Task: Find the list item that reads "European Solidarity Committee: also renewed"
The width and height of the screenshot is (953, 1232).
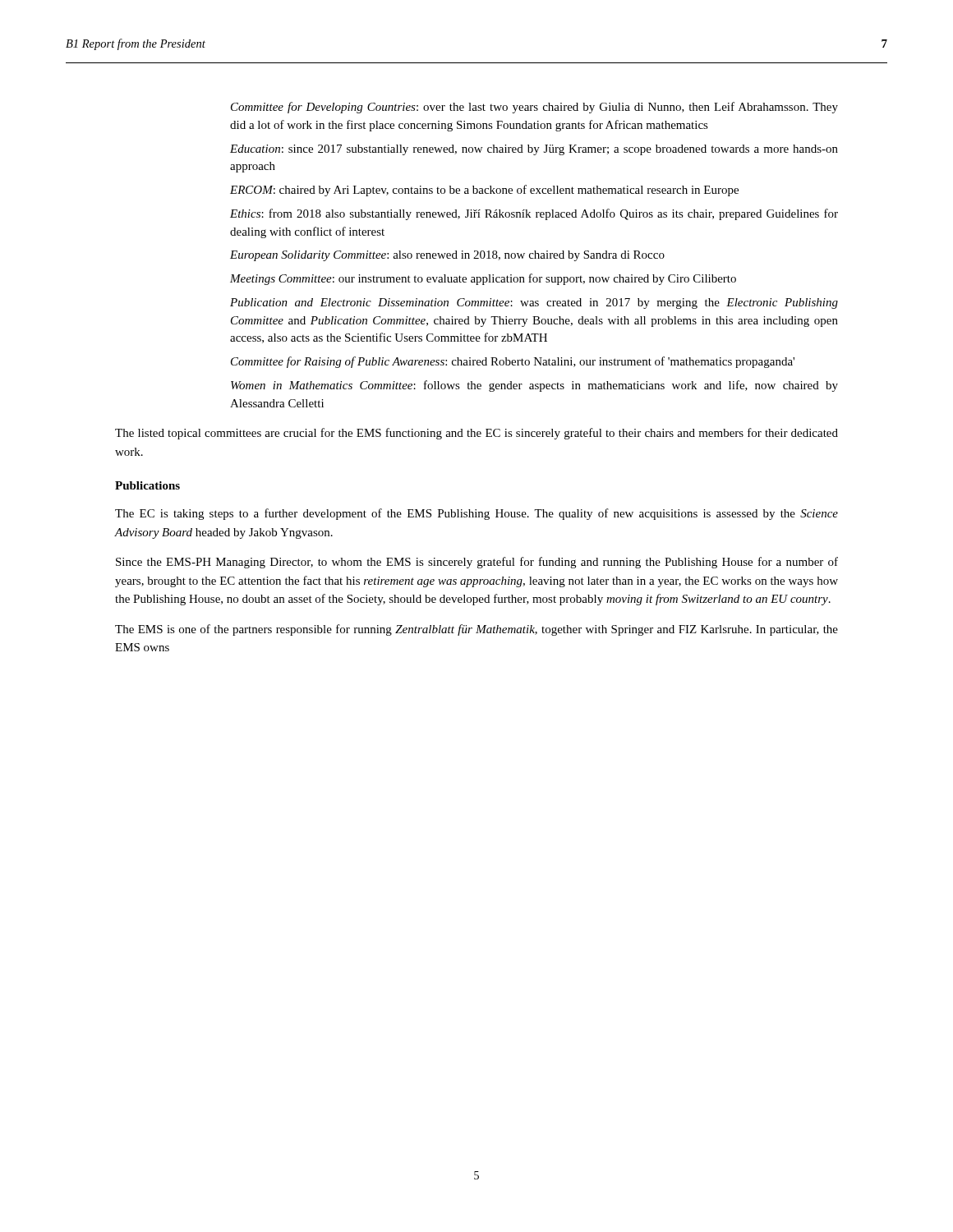Action: pyautogui.click(x=447, y=255)
